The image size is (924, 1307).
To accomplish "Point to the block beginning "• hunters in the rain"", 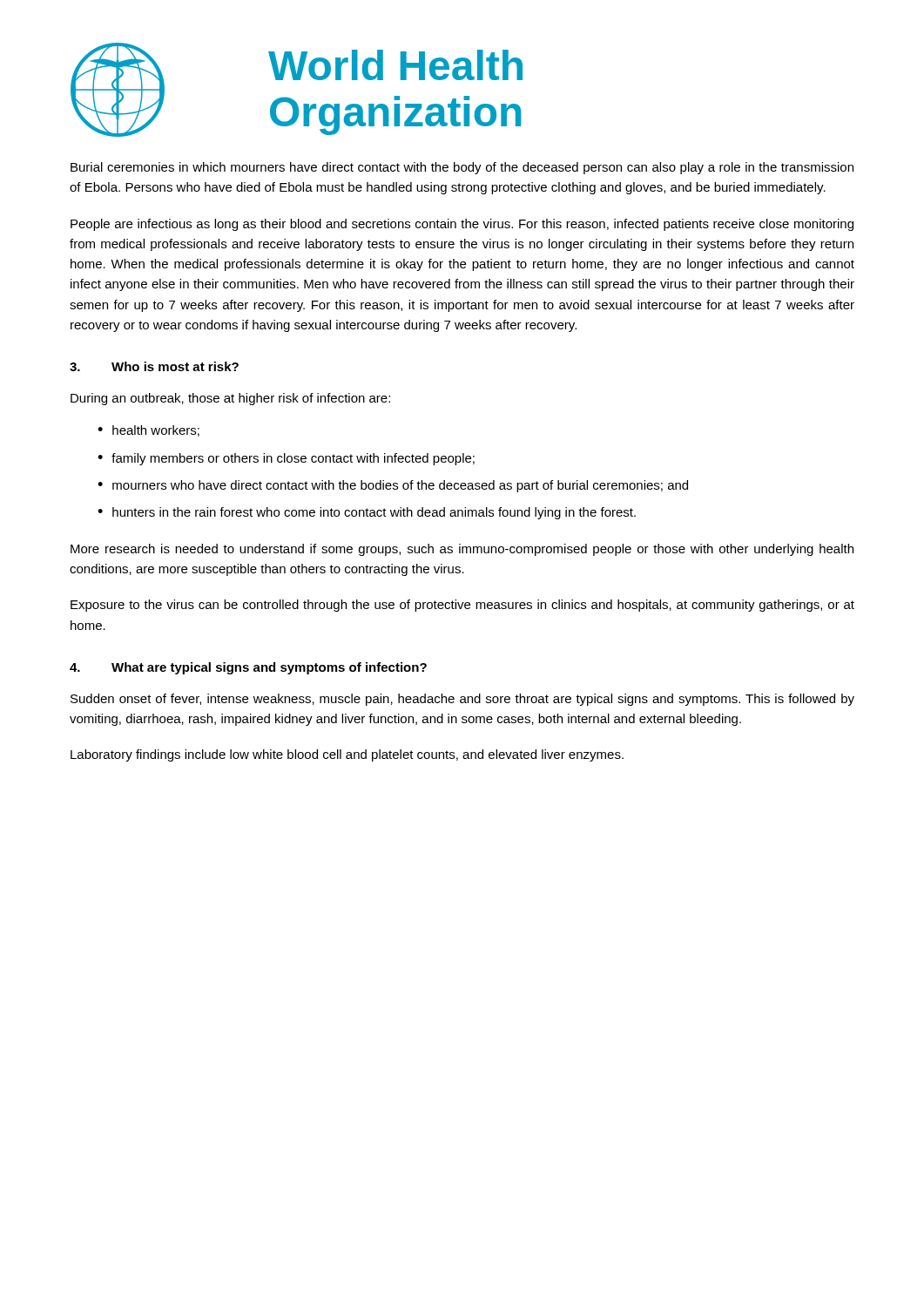I will (367, 512).
